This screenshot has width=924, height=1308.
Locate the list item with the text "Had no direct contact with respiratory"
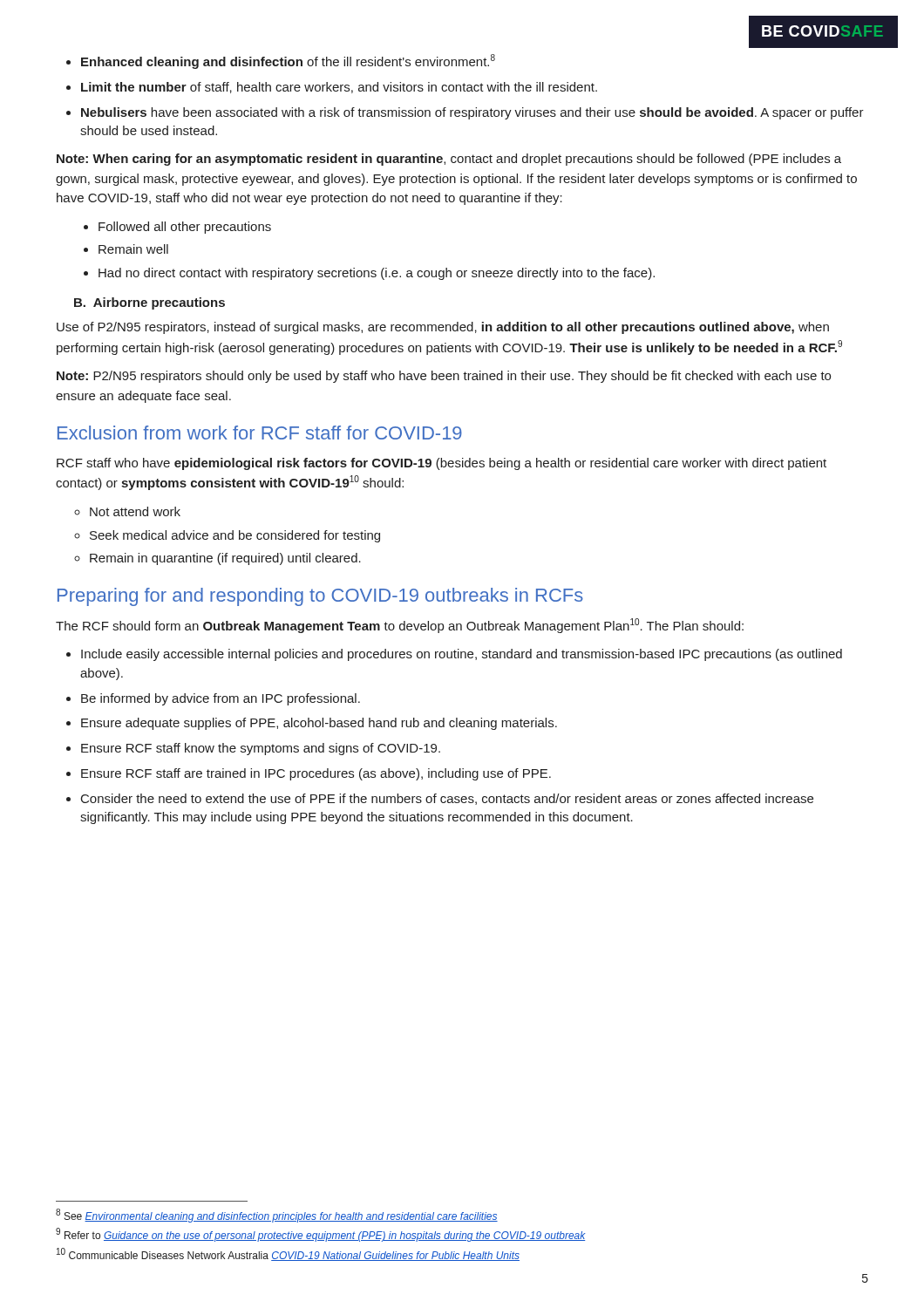[377, 273]
